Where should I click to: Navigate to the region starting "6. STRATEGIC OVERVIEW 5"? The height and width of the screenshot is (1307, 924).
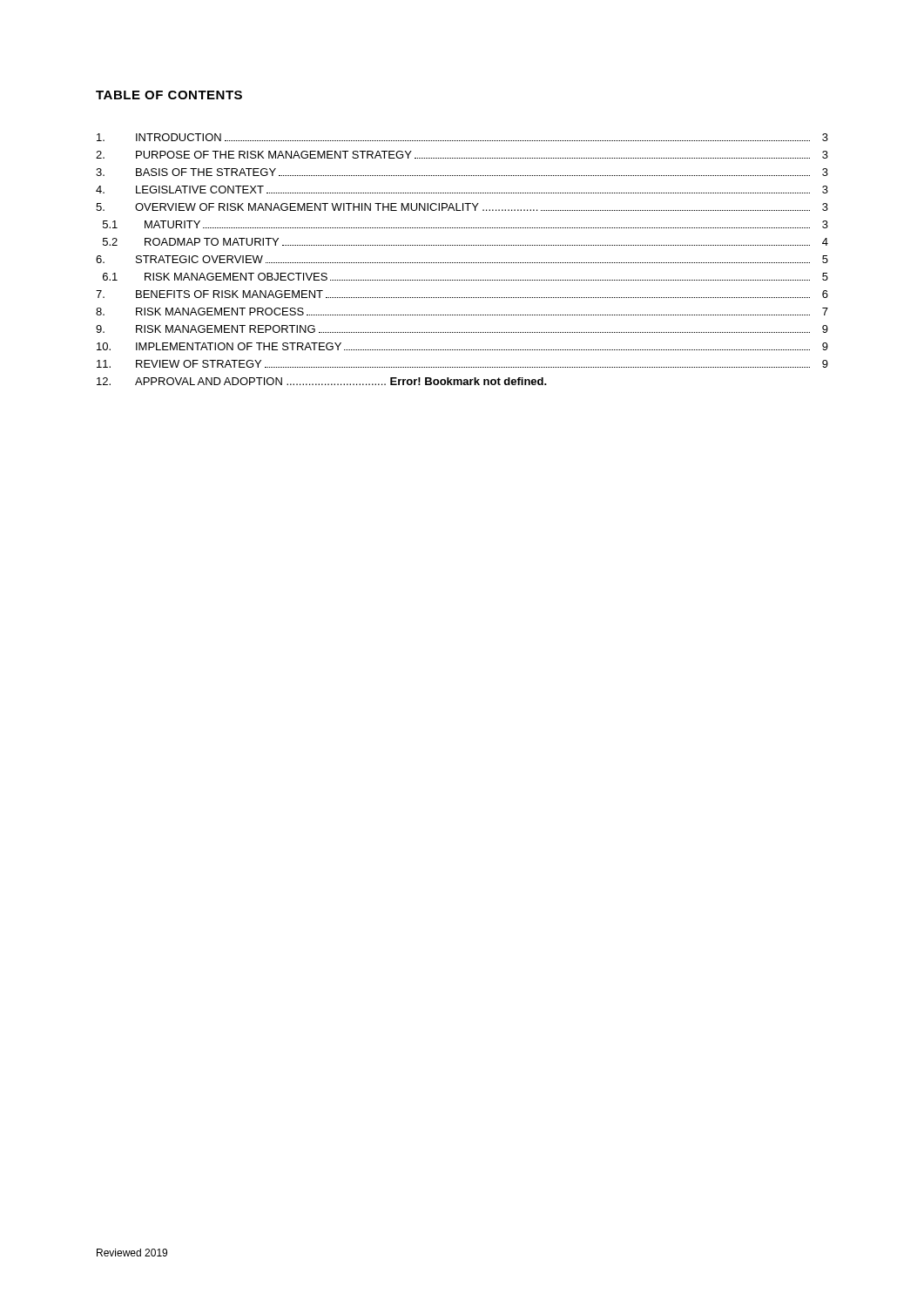tap(462, 259)
